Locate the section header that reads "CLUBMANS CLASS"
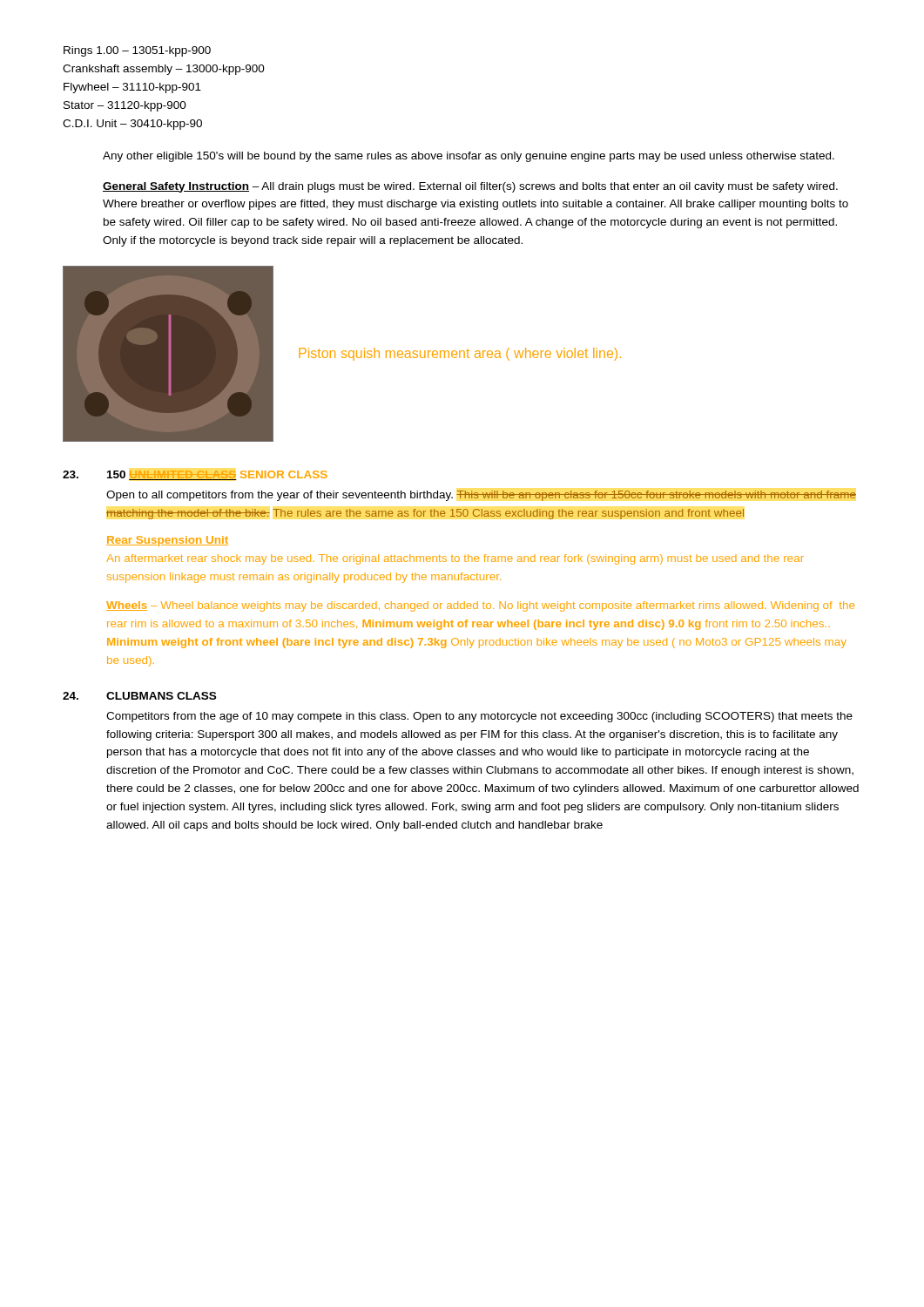Screen dimensions: 1307x924 161,695
